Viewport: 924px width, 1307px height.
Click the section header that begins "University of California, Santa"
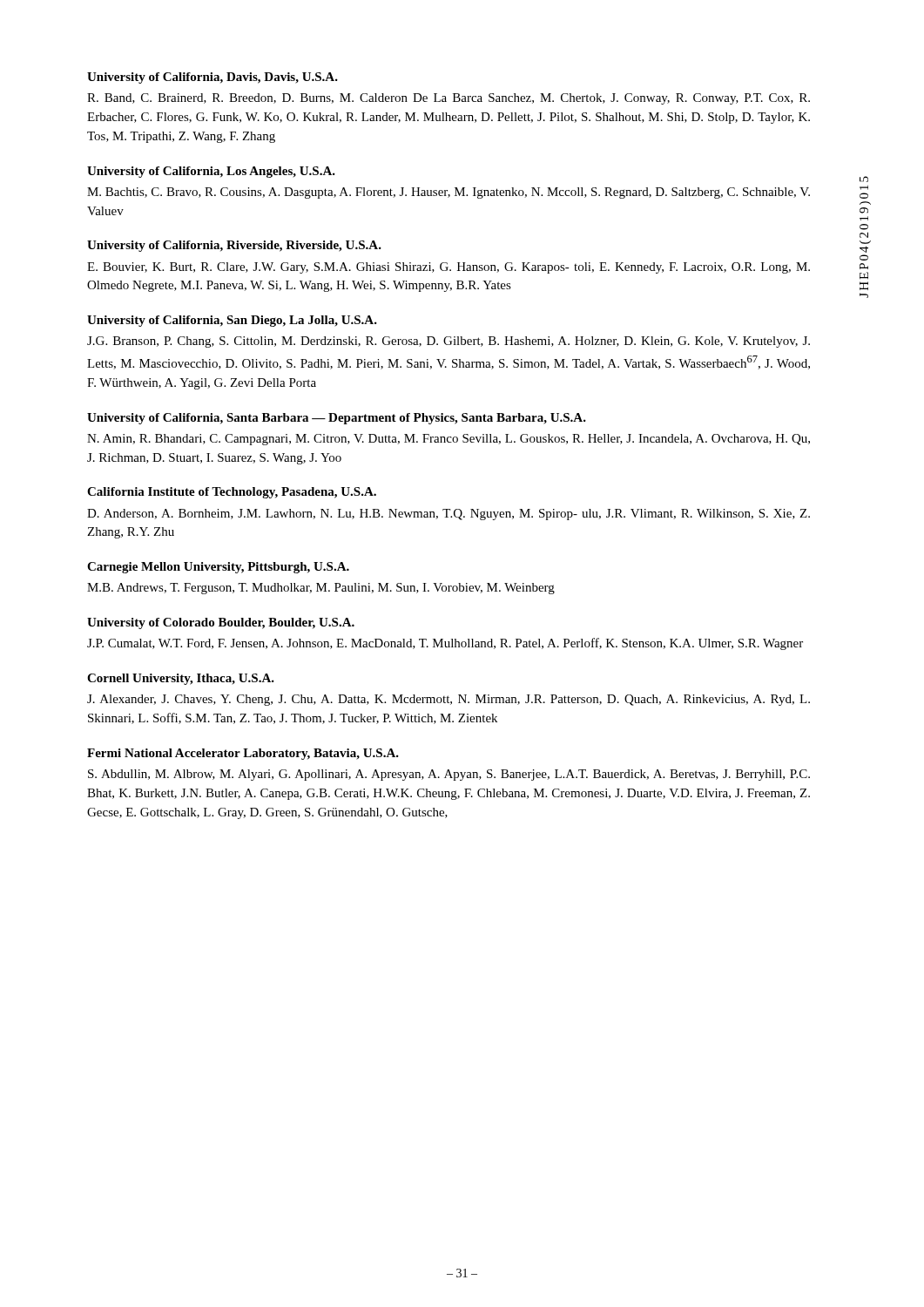click(x=337, y=417)
